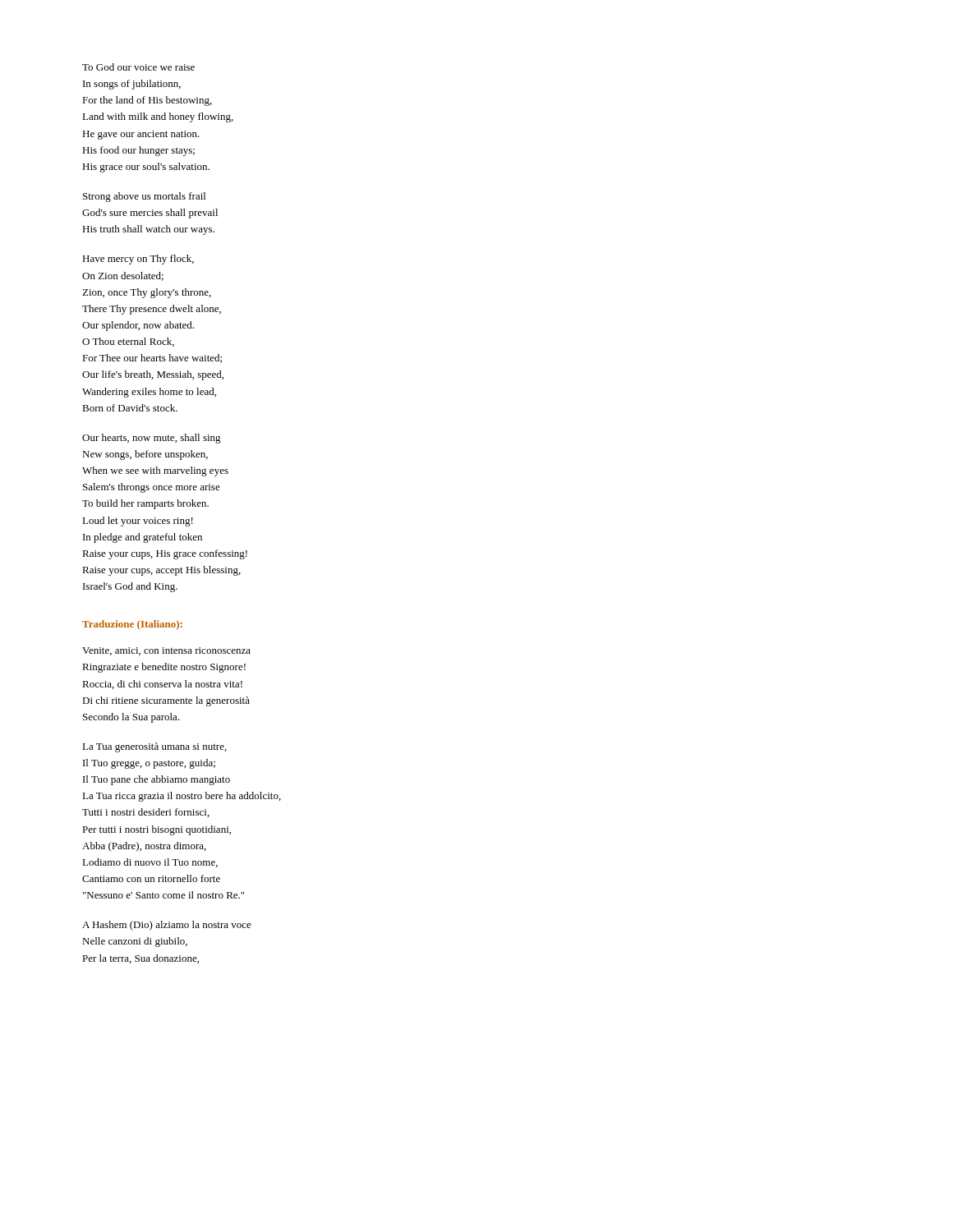Screen dimensions: 1232x953
Task: Point to the passage starting "To God our voice we raise In songs"
Action: 158,117
